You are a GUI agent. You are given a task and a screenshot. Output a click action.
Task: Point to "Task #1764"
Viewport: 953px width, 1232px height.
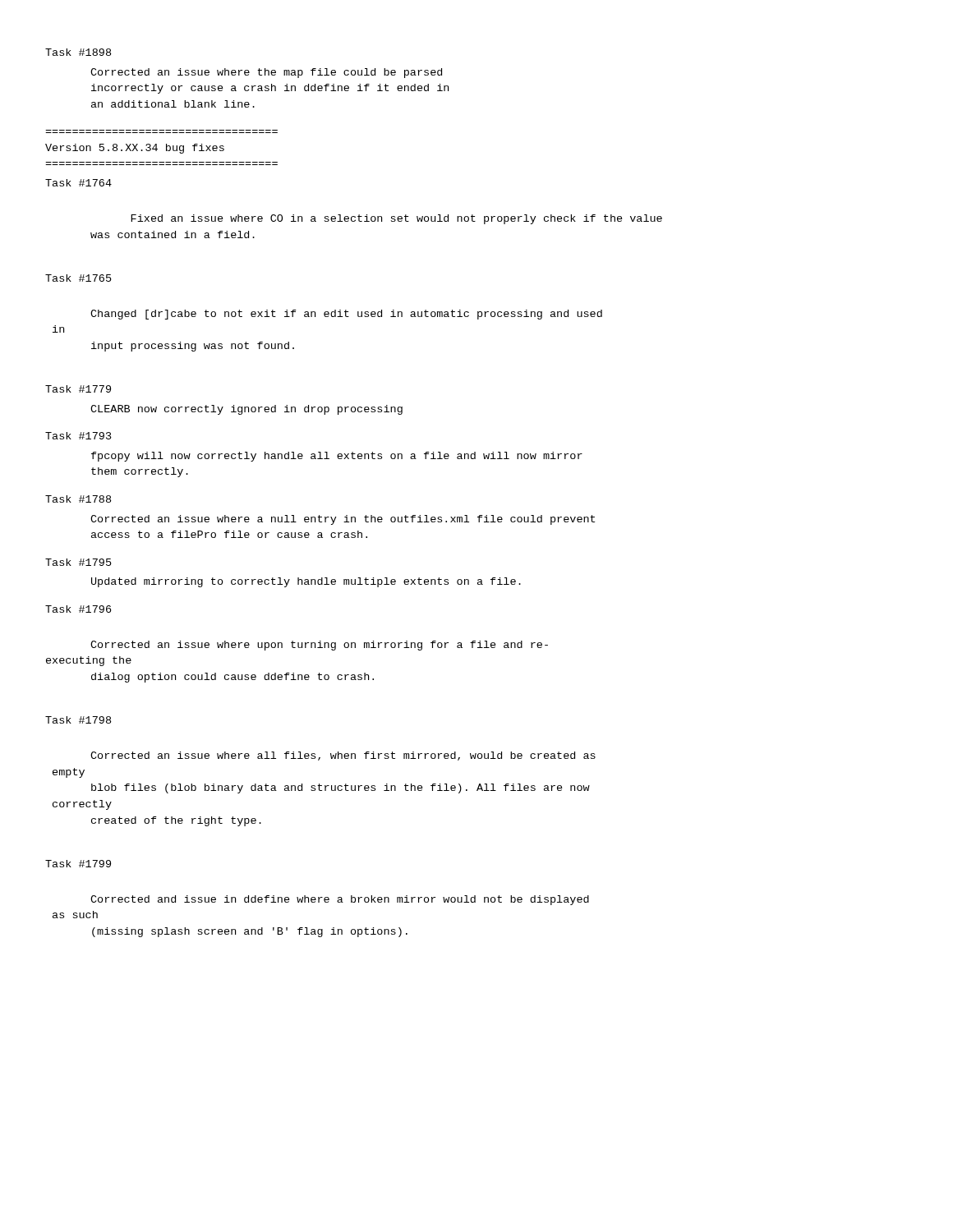click(78, 184)
